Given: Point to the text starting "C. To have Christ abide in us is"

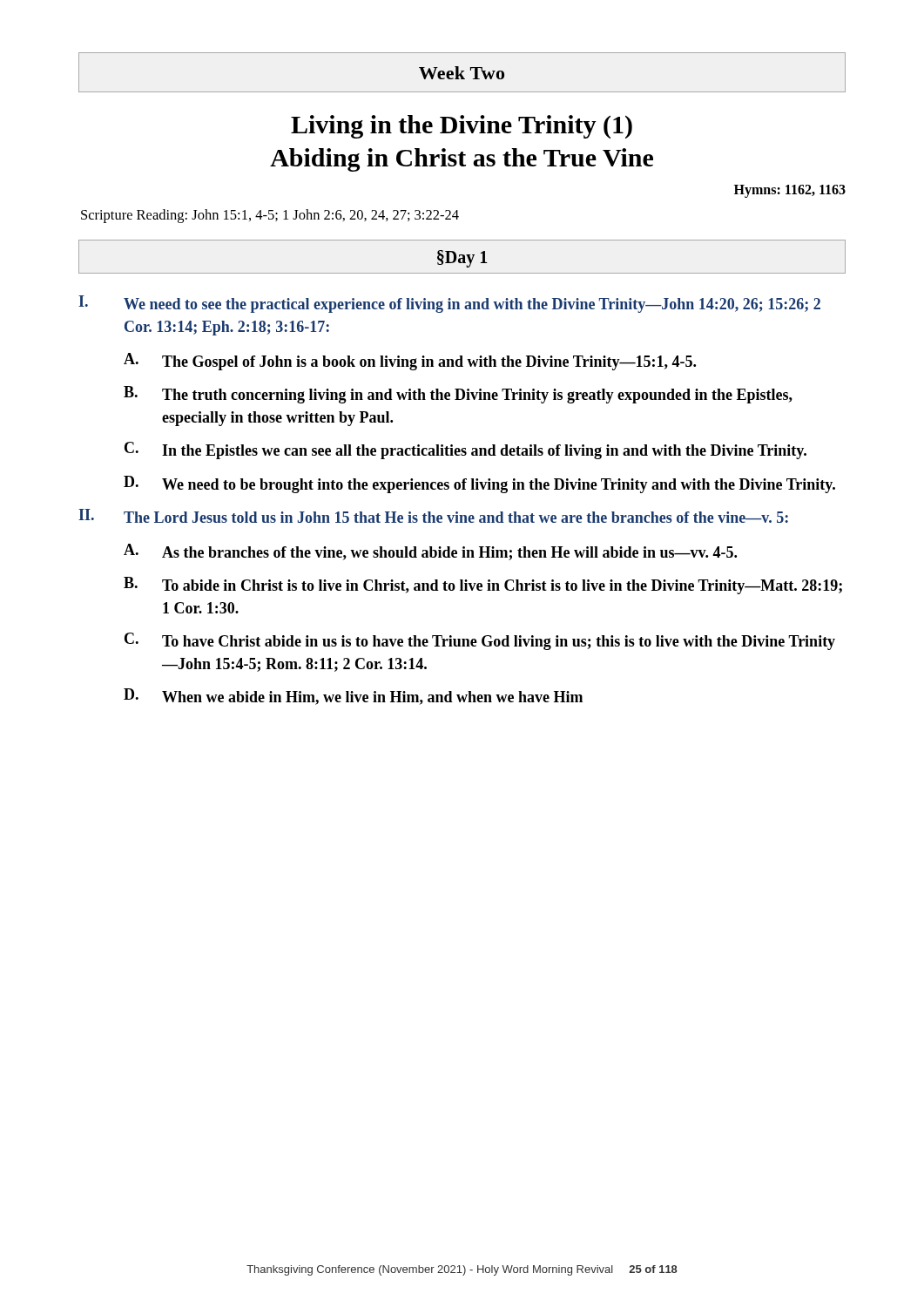Looking at the screenshot, I should 485,653.
